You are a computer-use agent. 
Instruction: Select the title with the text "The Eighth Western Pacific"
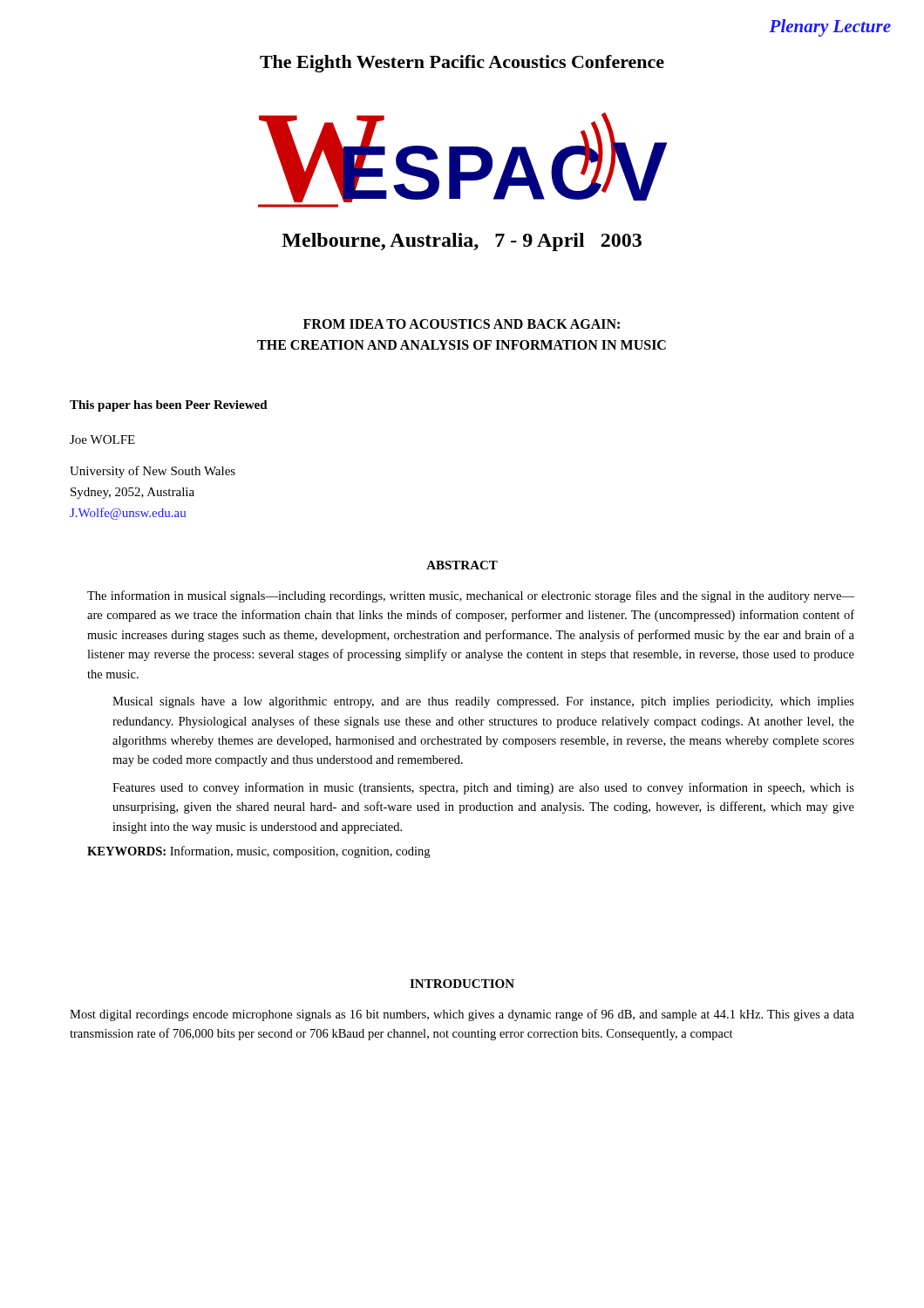(x=462, y=61)
